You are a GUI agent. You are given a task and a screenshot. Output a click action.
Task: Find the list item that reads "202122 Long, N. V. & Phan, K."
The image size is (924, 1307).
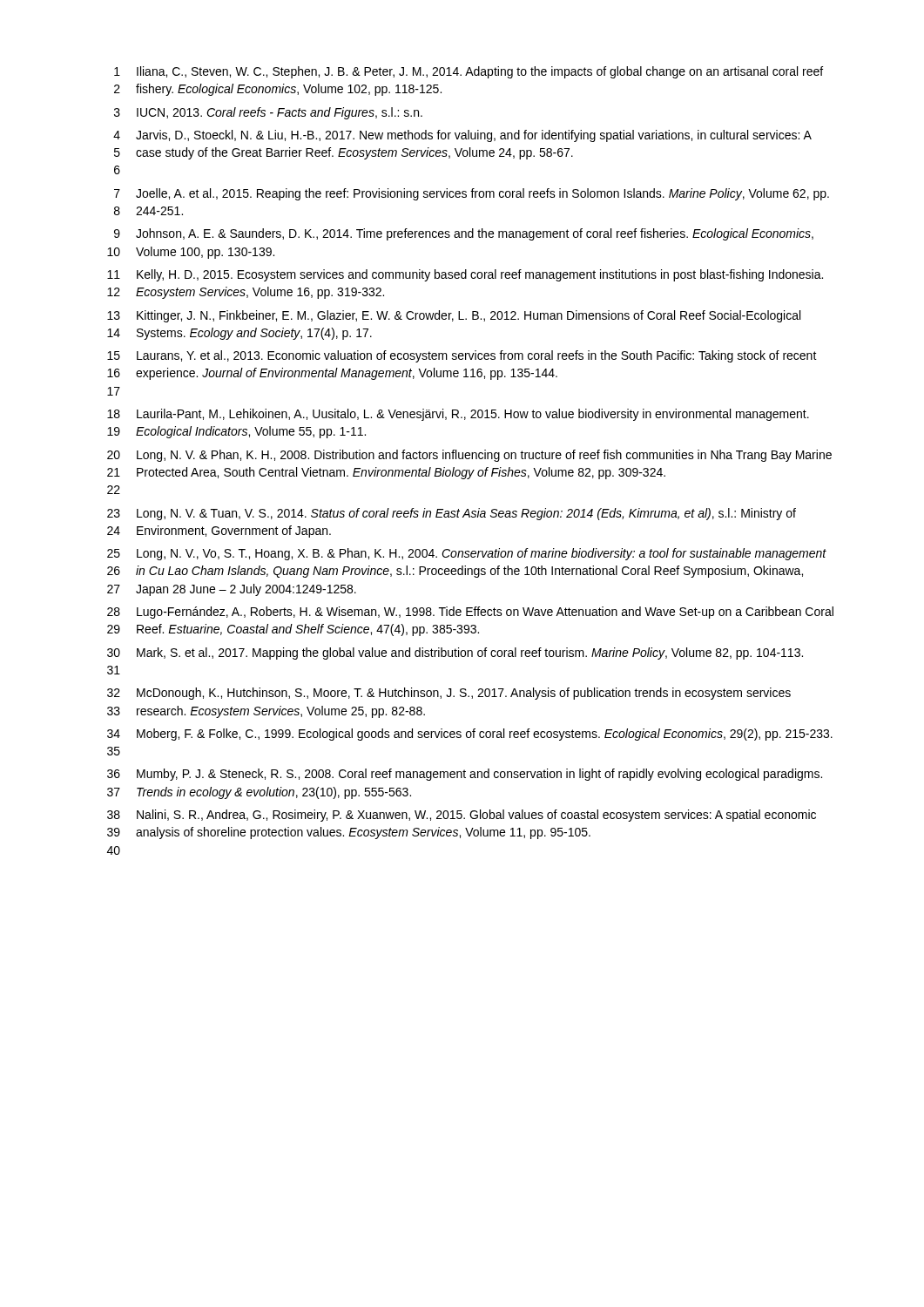(x=462, y=472)
